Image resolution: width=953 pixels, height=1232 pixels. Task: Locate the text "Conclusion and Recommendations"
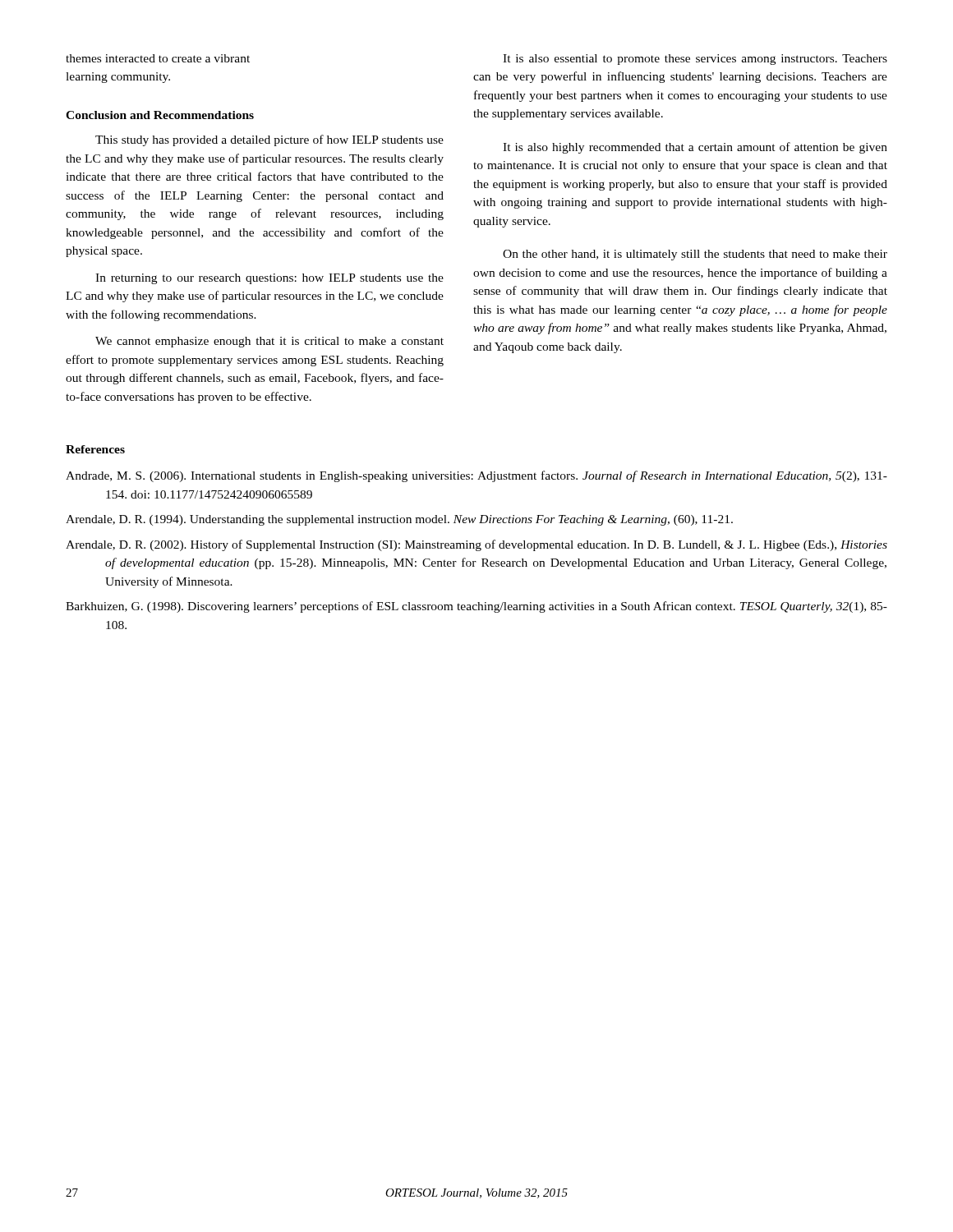(255, 115)
